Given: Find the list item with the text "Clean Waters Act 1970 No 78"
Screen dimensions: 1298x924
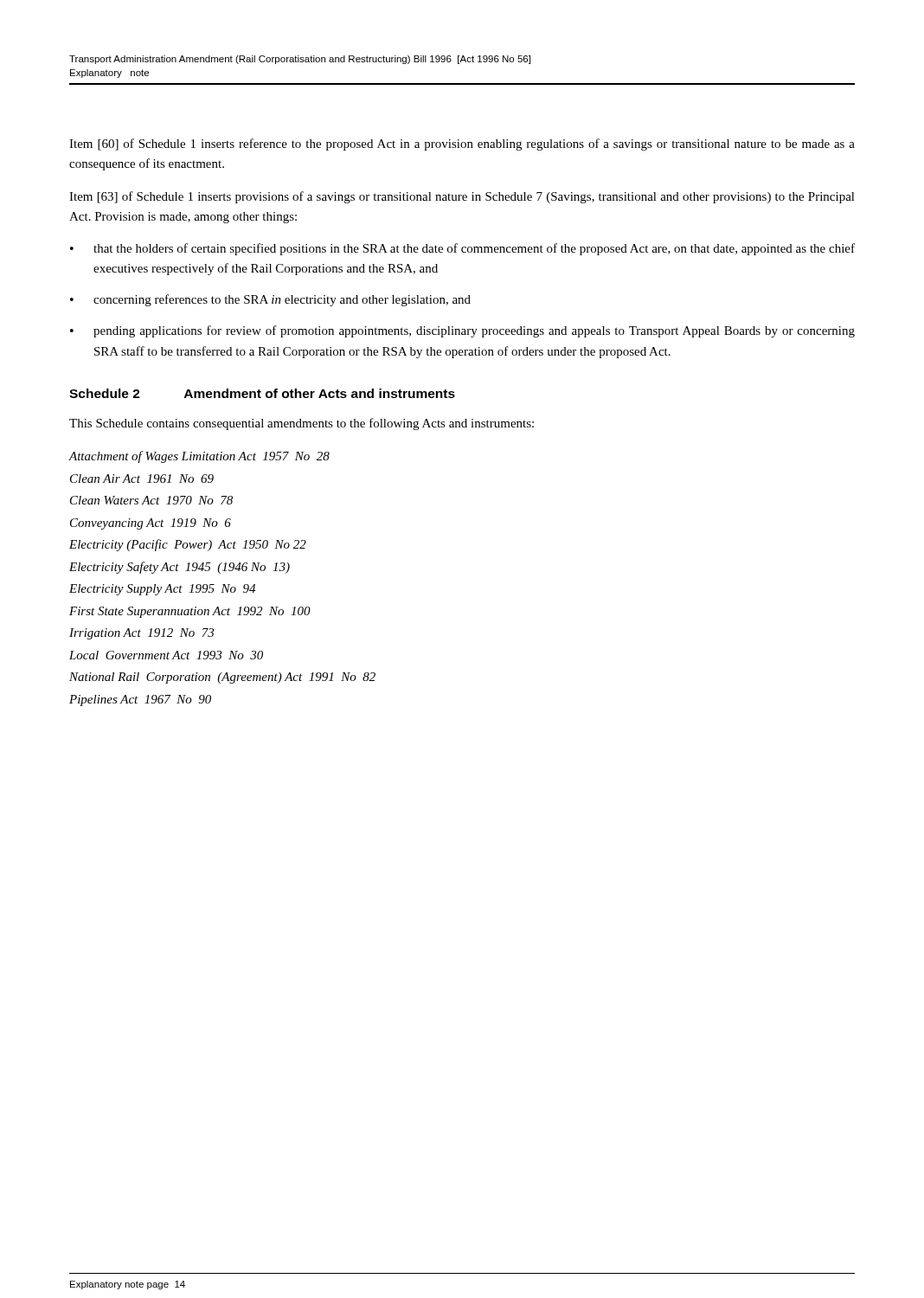Looking at the screenshot, I should (151, 500).
